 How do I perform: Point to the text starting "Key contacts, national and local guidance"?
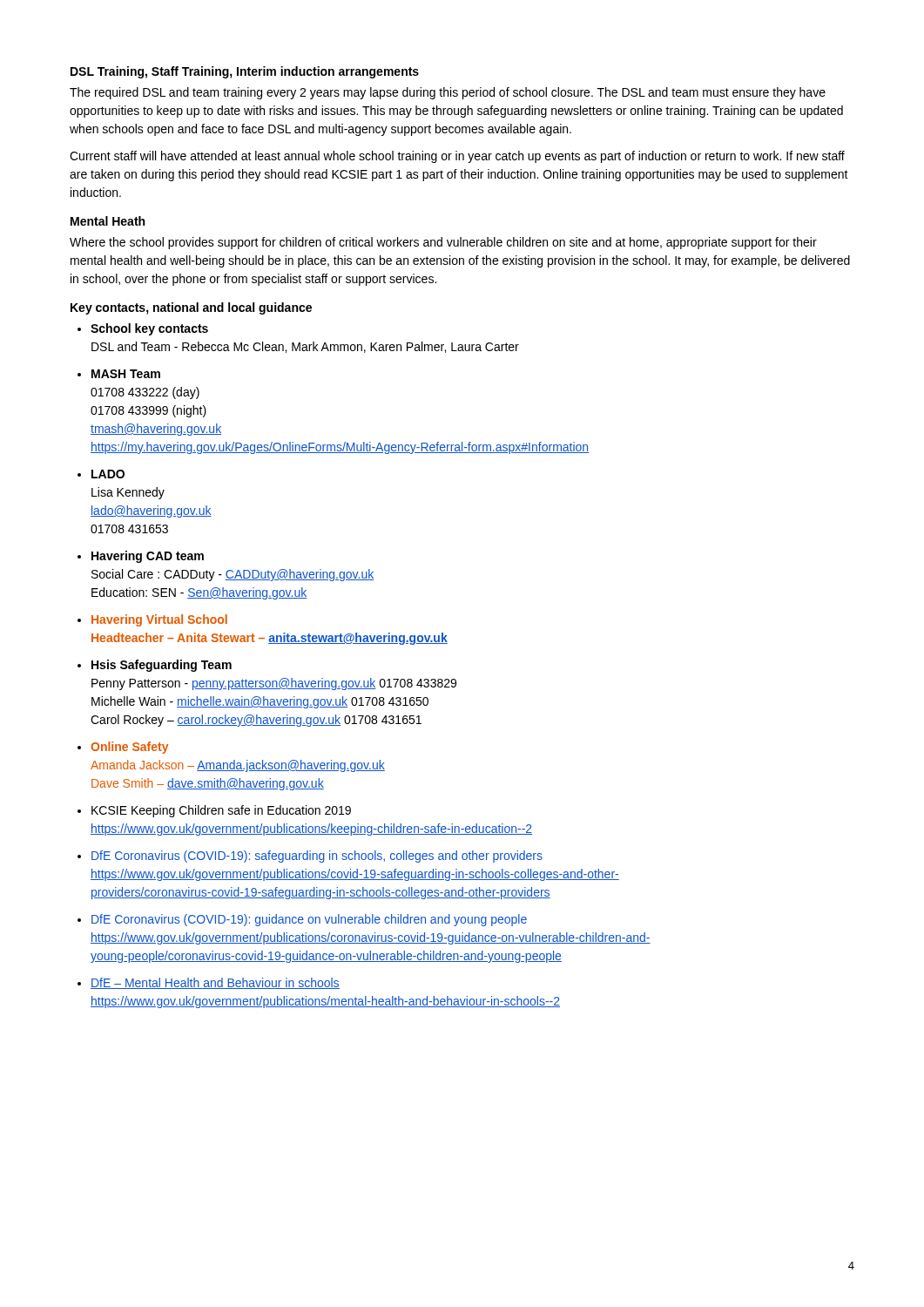(x=191, y=308)
